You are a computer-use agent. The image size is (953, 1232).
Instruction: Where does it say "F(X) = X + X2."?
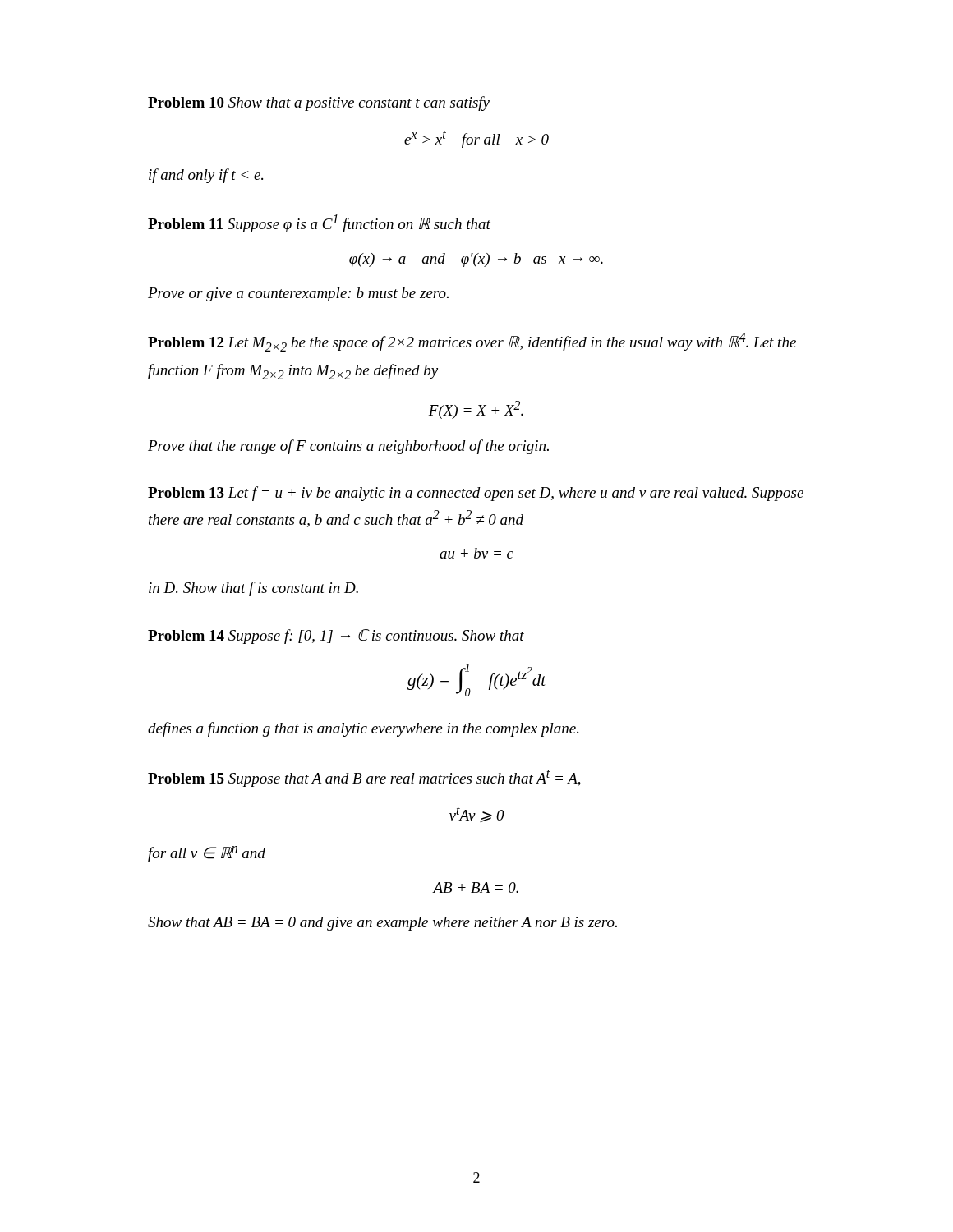click(x=476, y=409)
